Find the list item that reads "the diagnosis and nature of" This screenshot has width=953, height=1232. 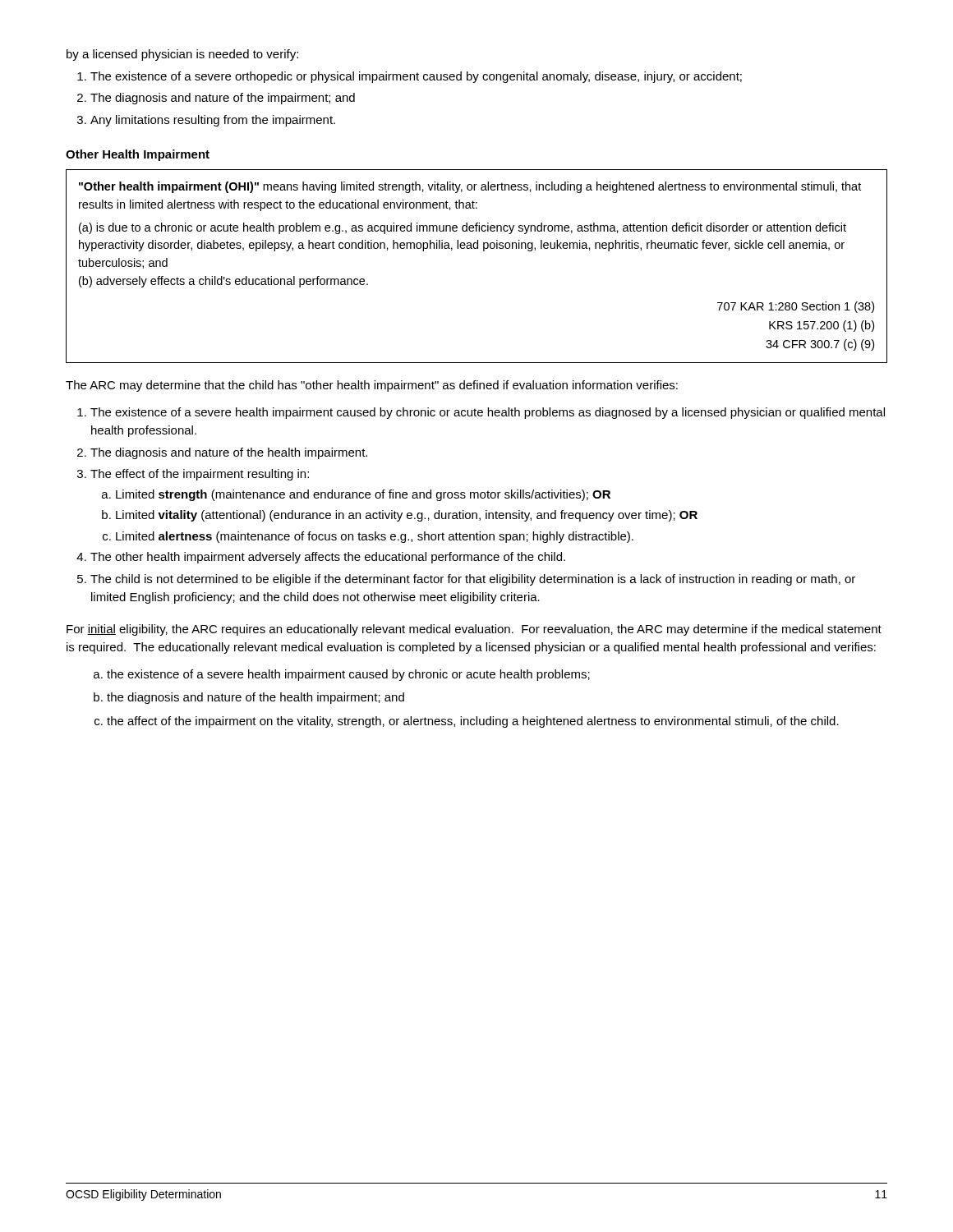[256, 697]
